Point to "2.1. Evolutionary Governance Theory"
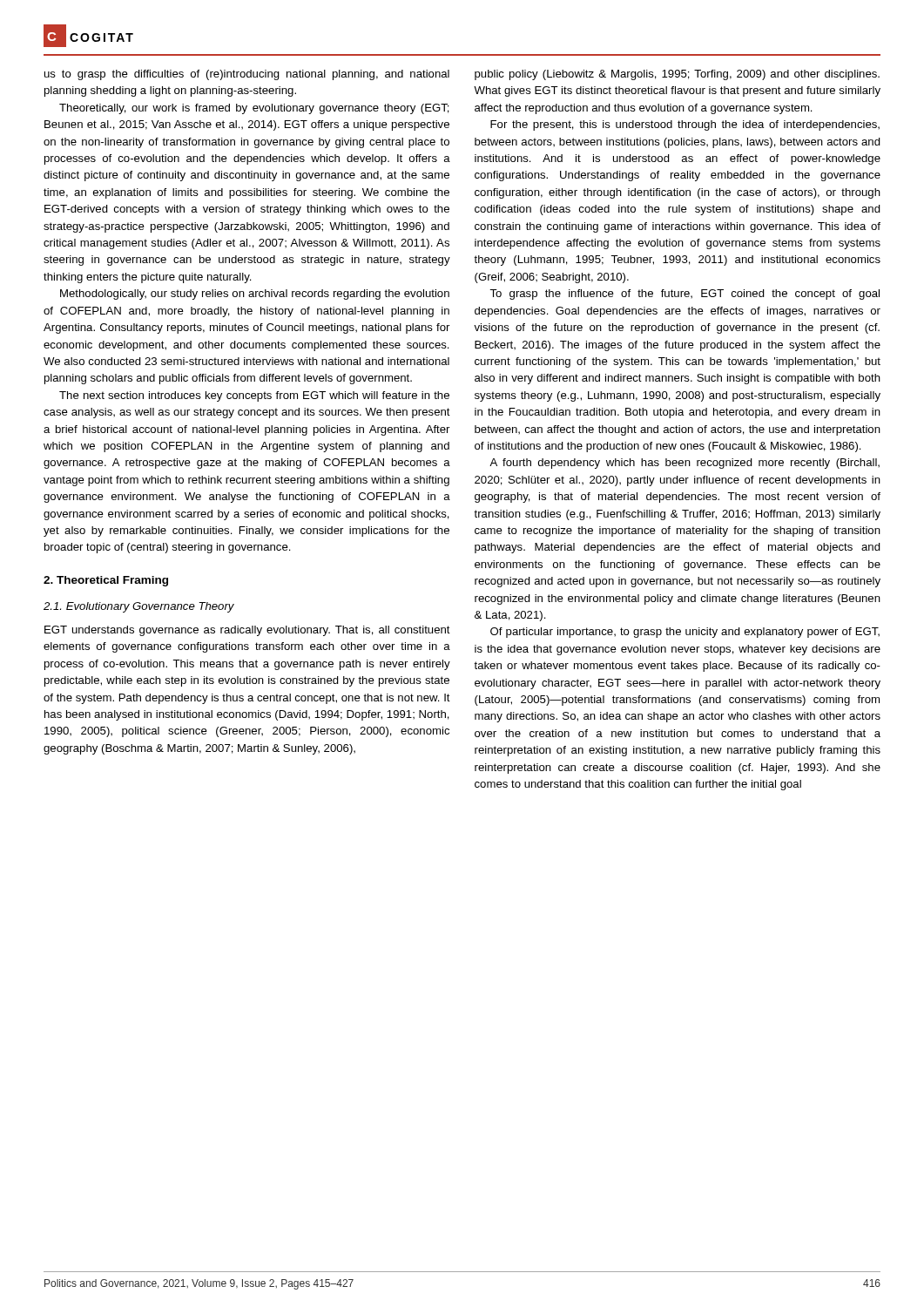This screenshot has height=1307, width=924. tap(139, 606)
